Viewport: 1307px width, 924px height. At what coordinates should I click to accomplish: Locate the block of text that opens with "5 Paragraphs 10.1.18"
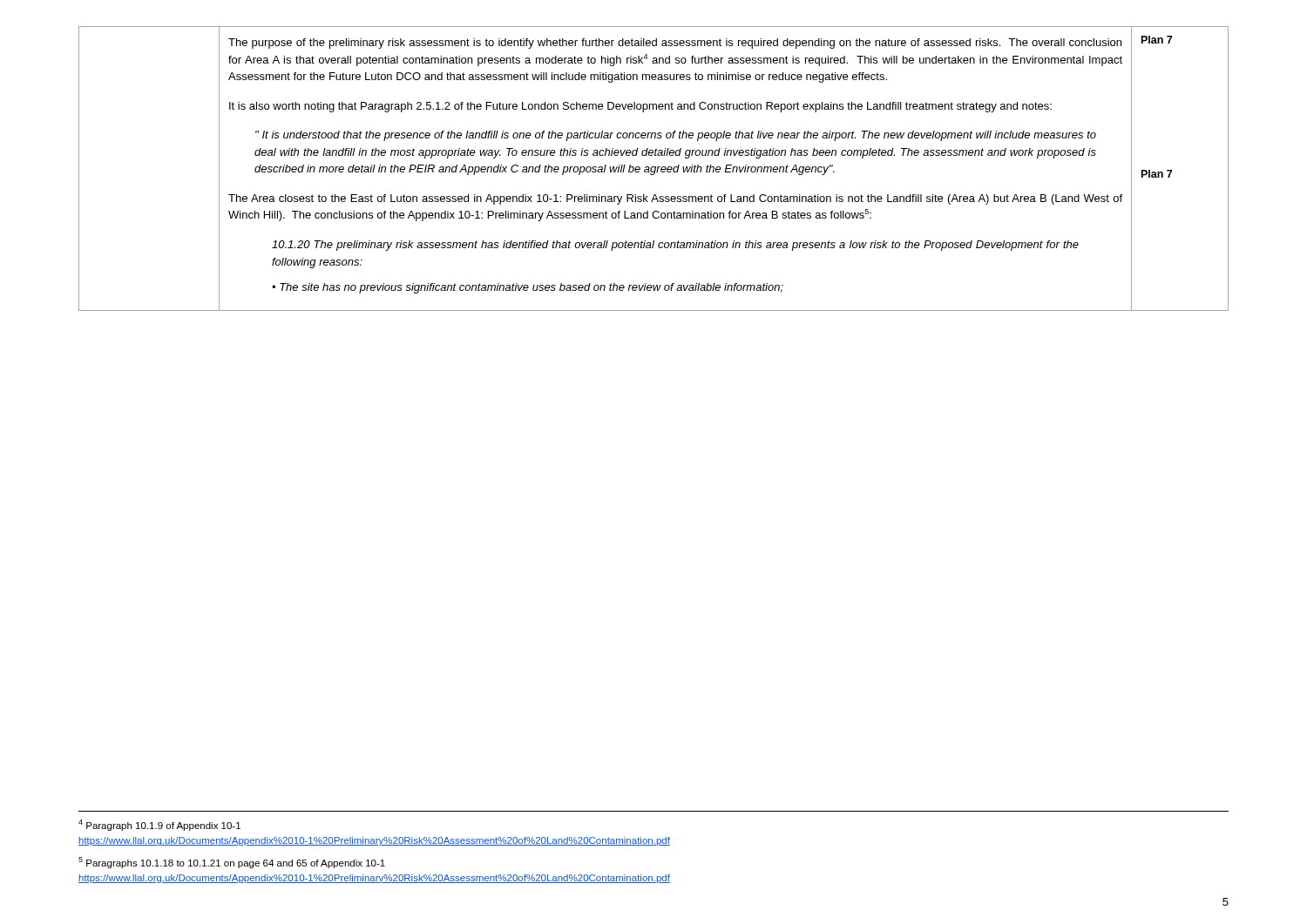(x=374, y=869)
